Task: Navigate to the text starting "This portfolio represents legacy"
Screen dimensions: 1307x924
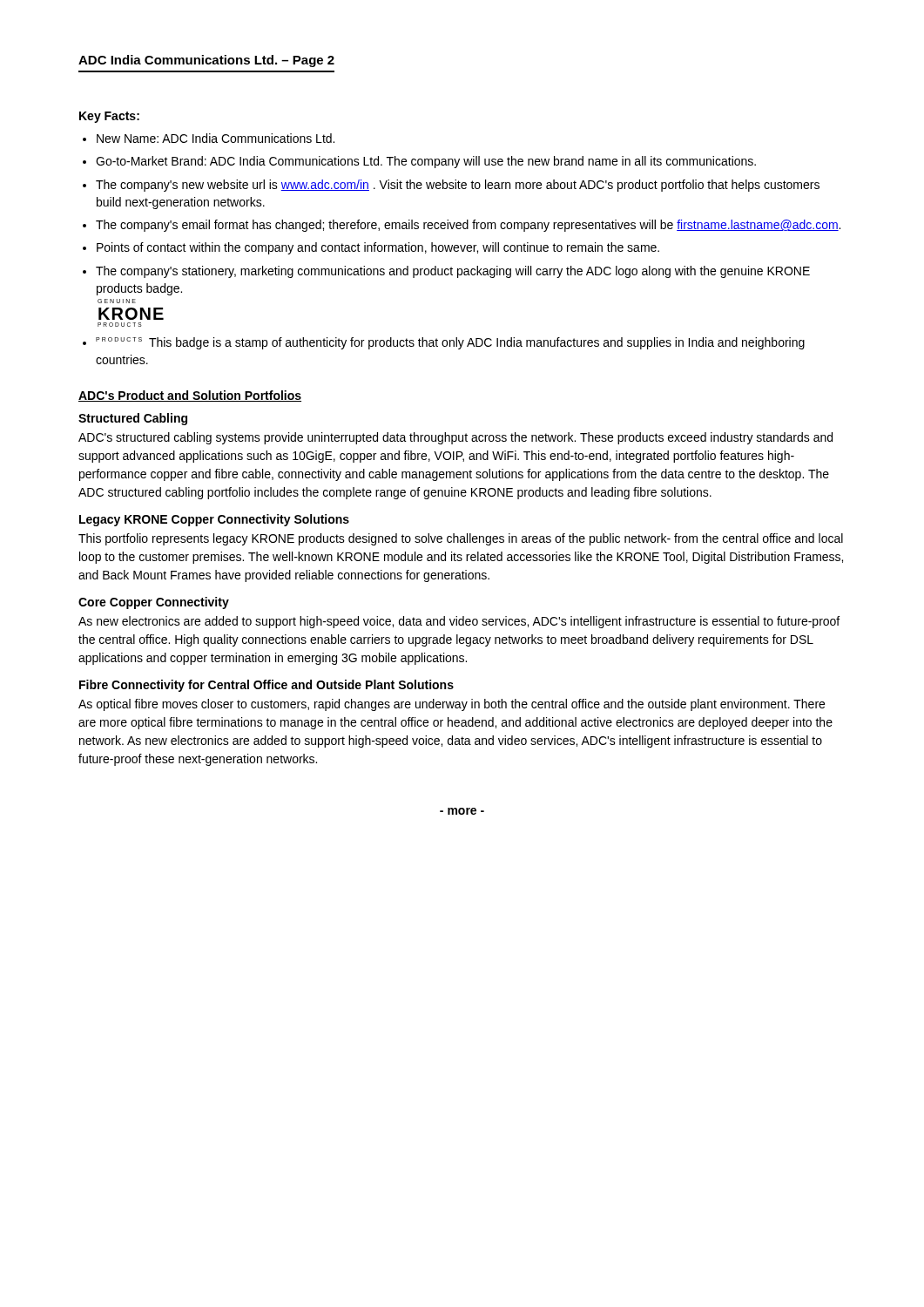Action: point(461,556)
